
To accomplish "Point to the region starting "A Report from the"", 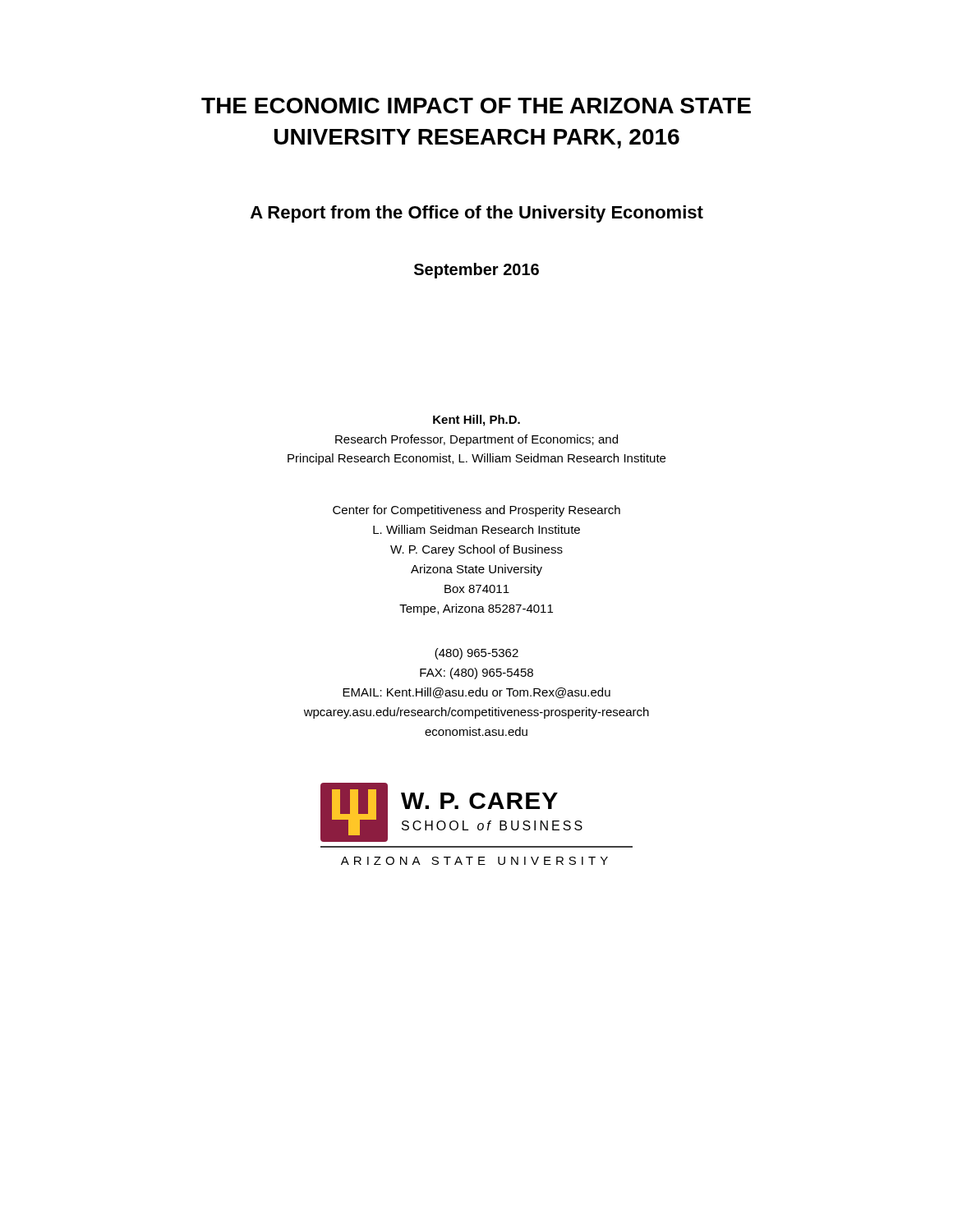I will tap(476, 212).
